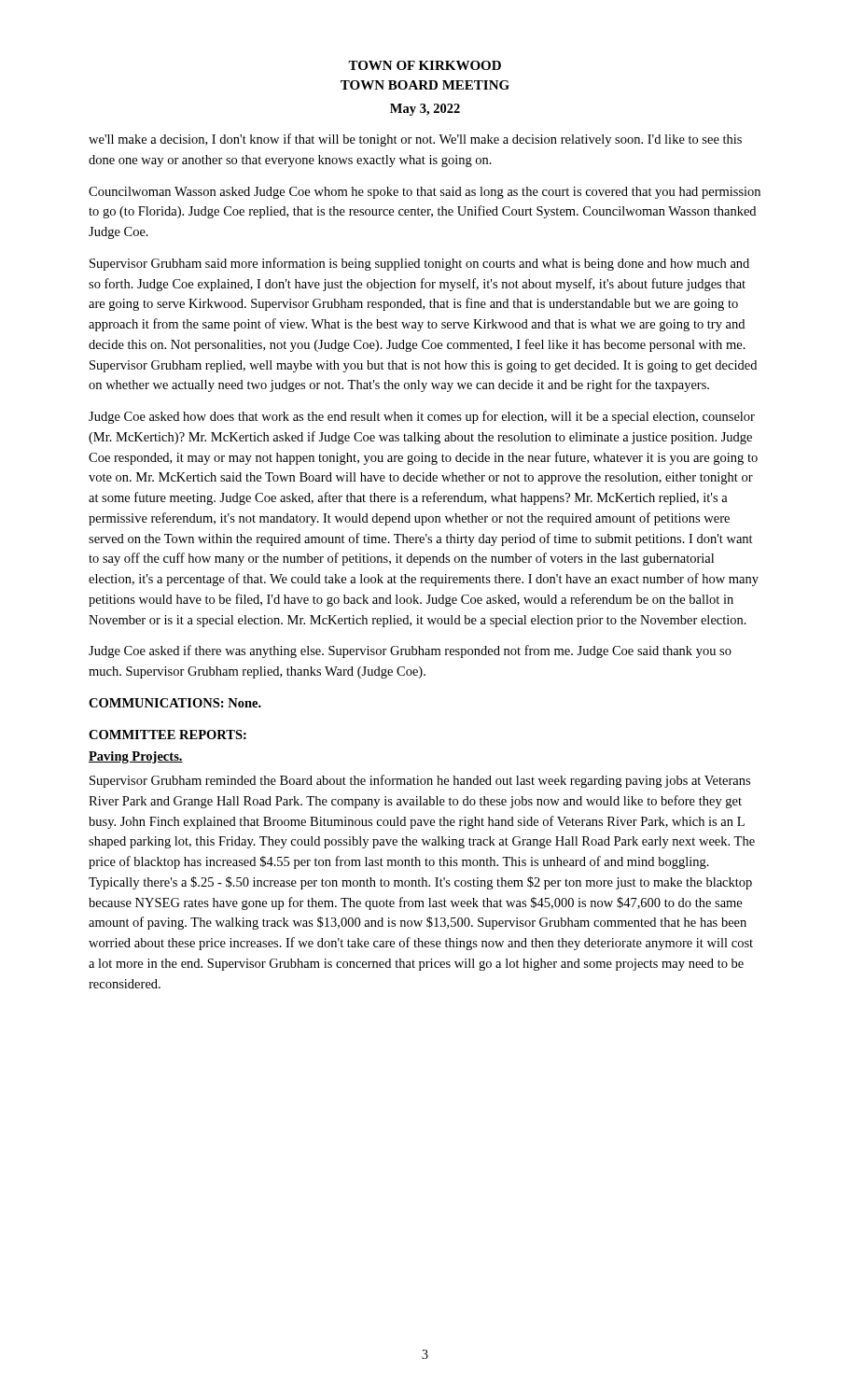This screenshot has width=850, height=1400.
Task: Find the text block that reads "we'll make a decision,"
Action: pos(415,149)
